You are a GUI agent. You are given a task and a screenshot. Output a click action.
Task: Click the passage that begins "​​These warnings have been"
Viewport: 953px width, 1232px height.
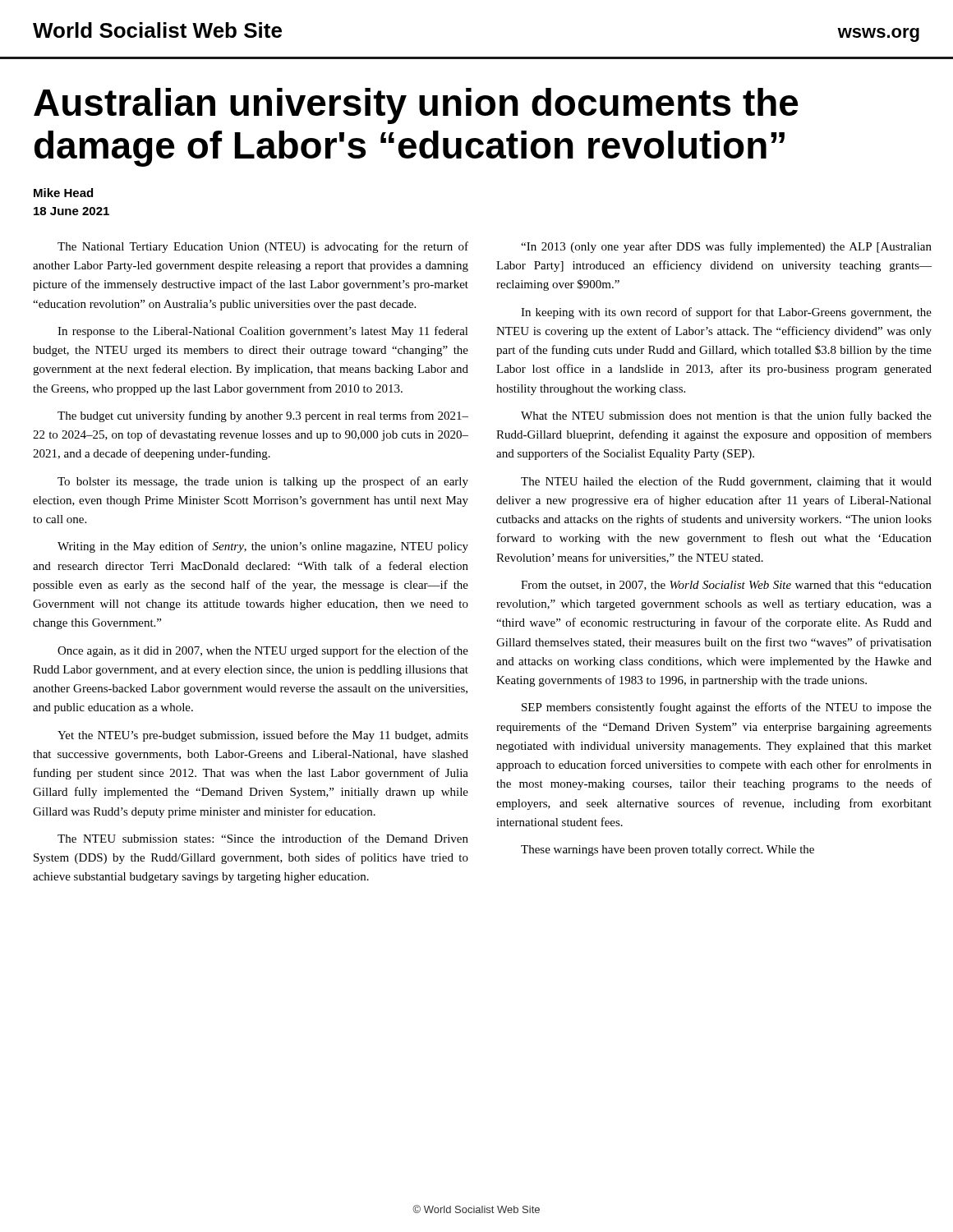[714, 850]
